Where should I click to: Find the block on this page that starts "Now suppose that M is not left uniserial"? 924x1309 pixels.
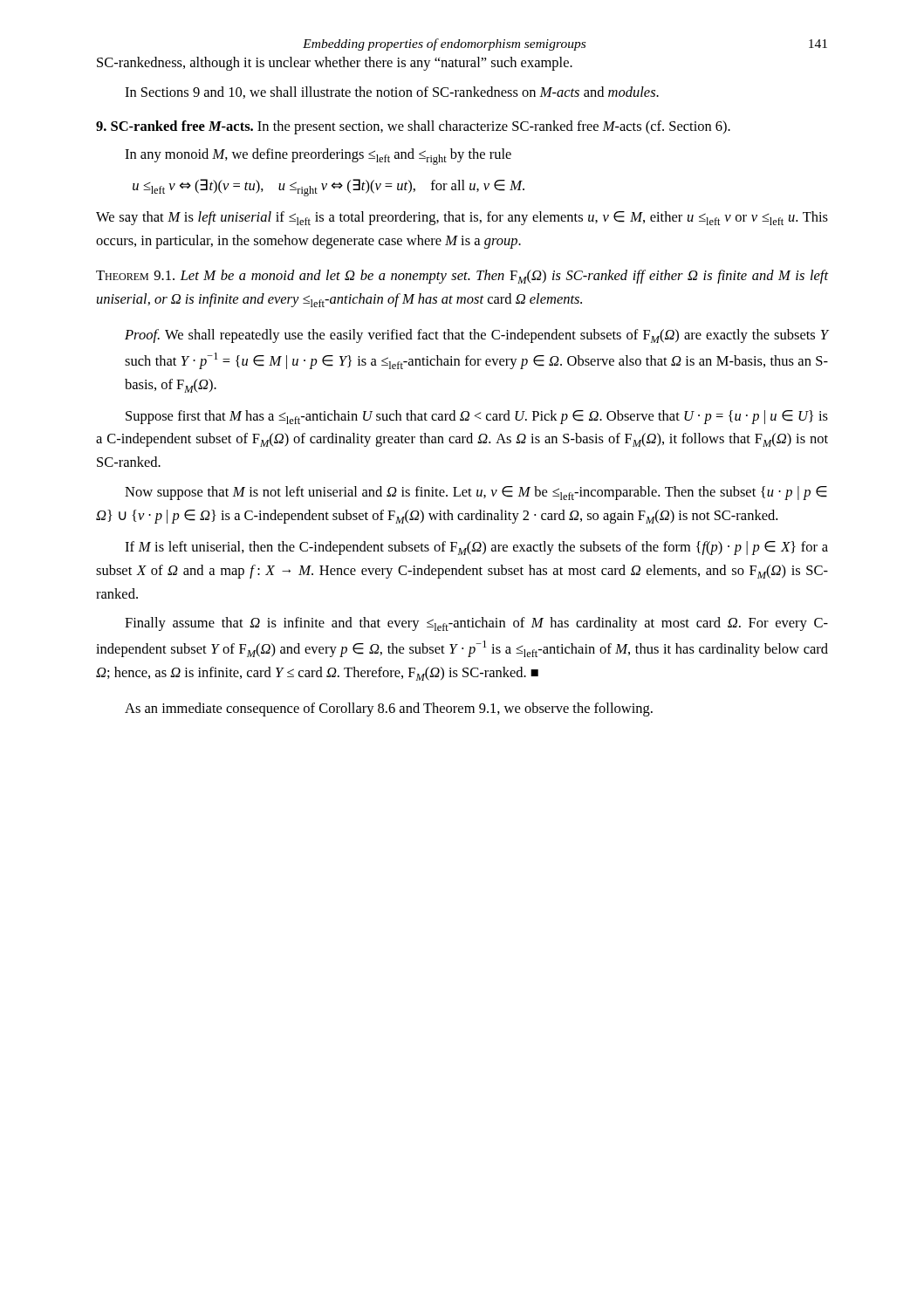pos(462,505)
